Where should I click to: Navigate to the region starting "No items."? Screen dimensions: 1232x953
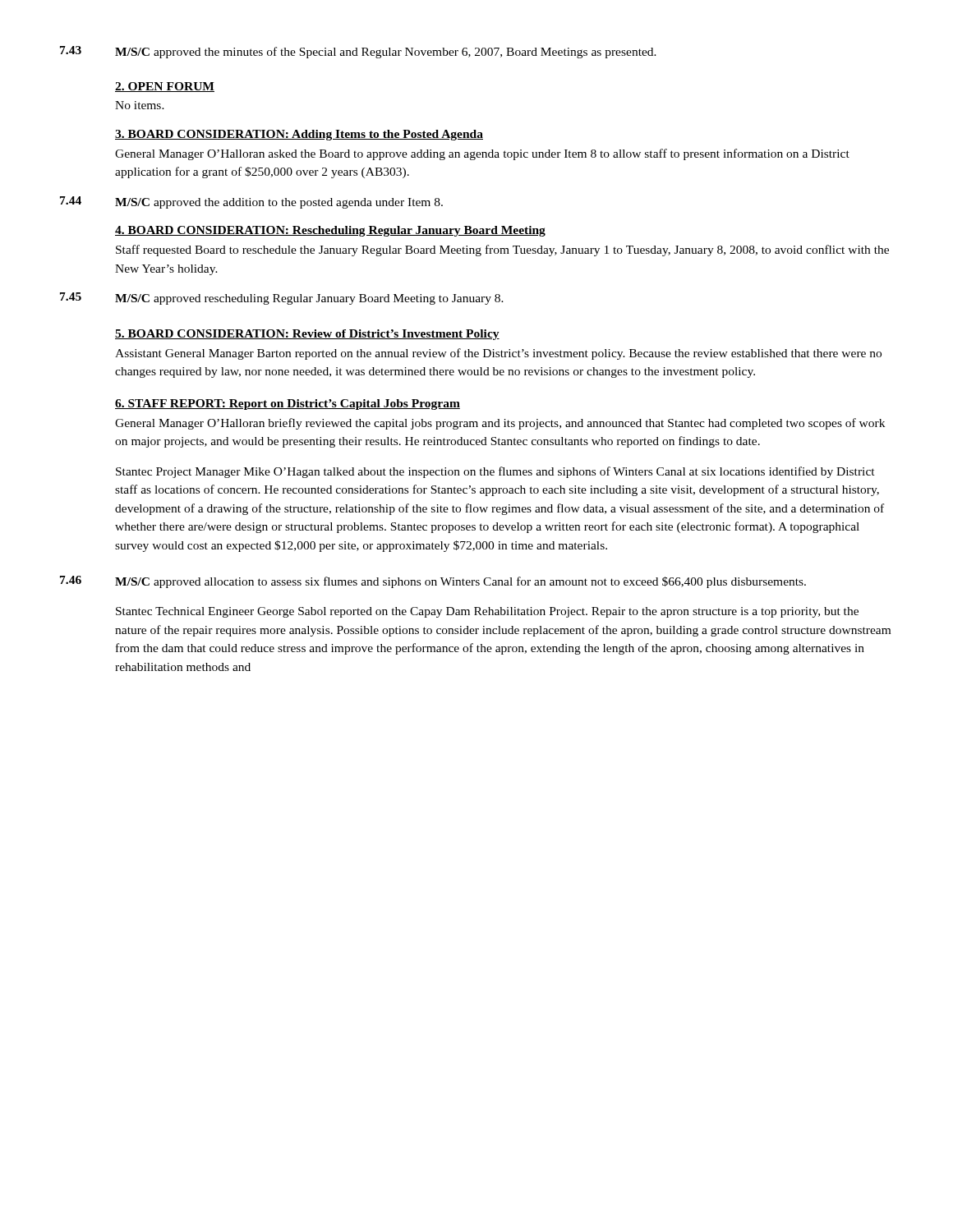pos(140,105)
